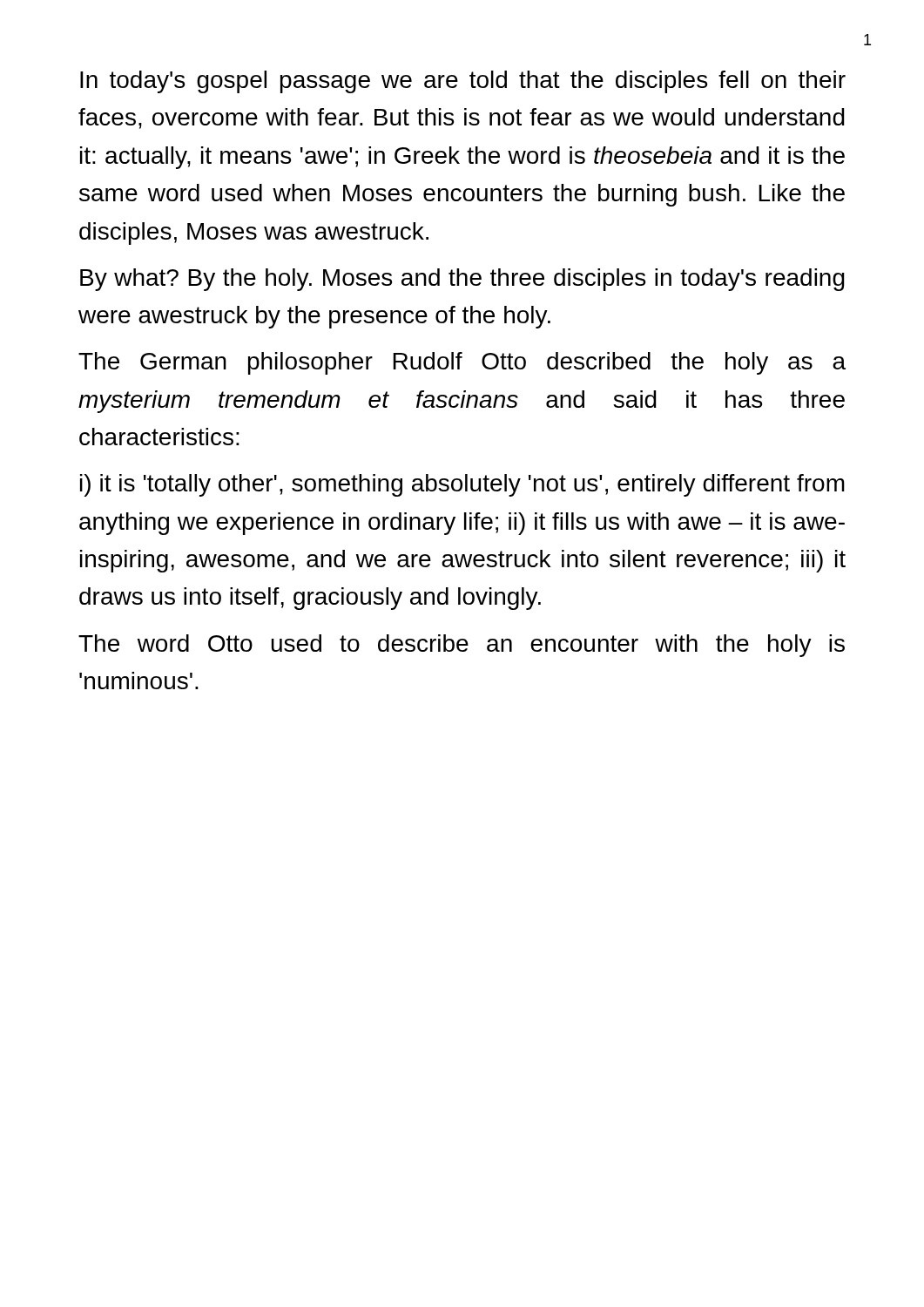The height and width of the screenshot is (1307, 924).
Task: Point to the block starting "By what? By the holy. Moses and the"
Action: [x=462, y=296]
